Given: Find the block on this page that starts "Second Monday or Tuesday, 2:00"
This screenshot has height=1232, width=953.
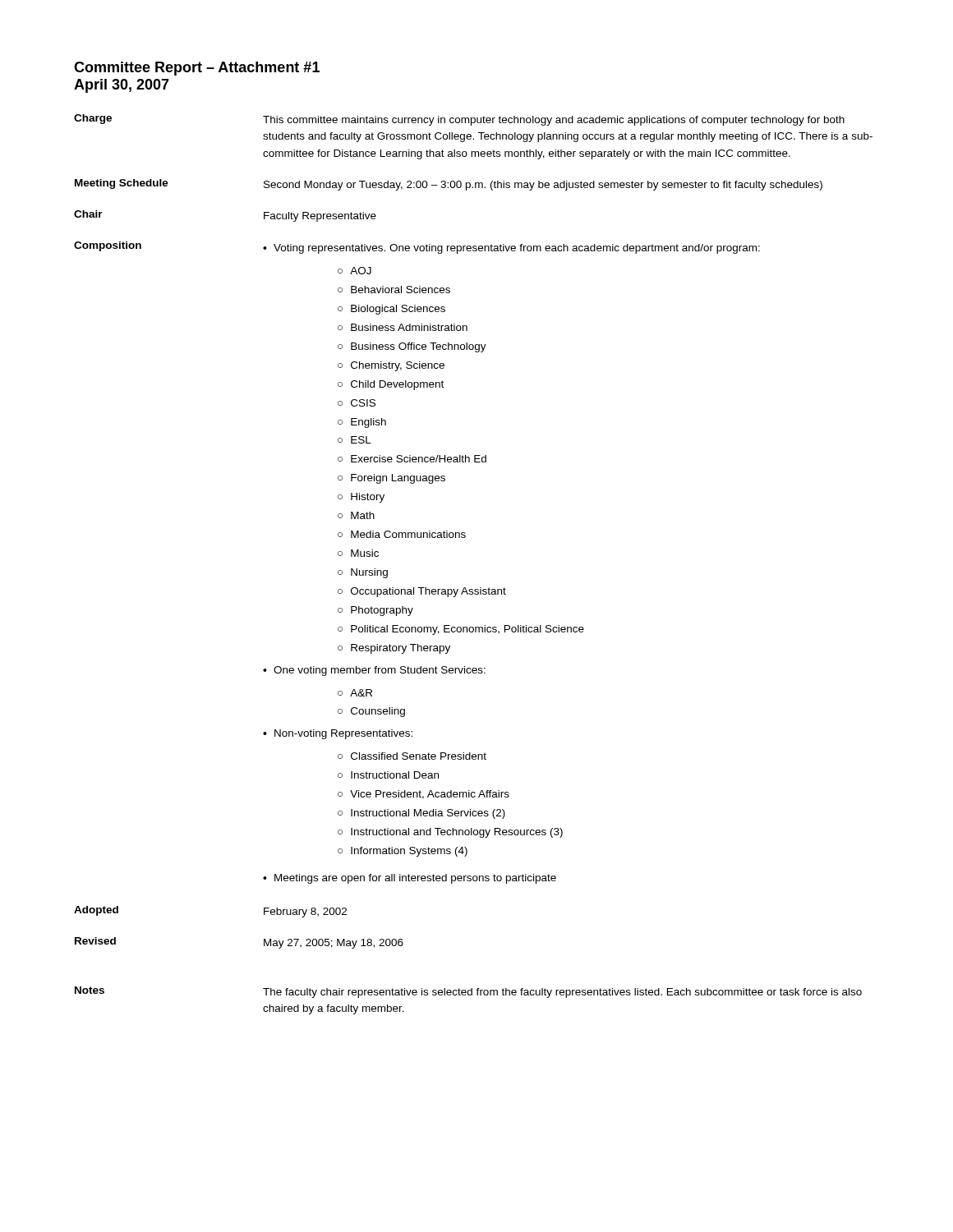Looking at the screenshot, I should 543,184.
